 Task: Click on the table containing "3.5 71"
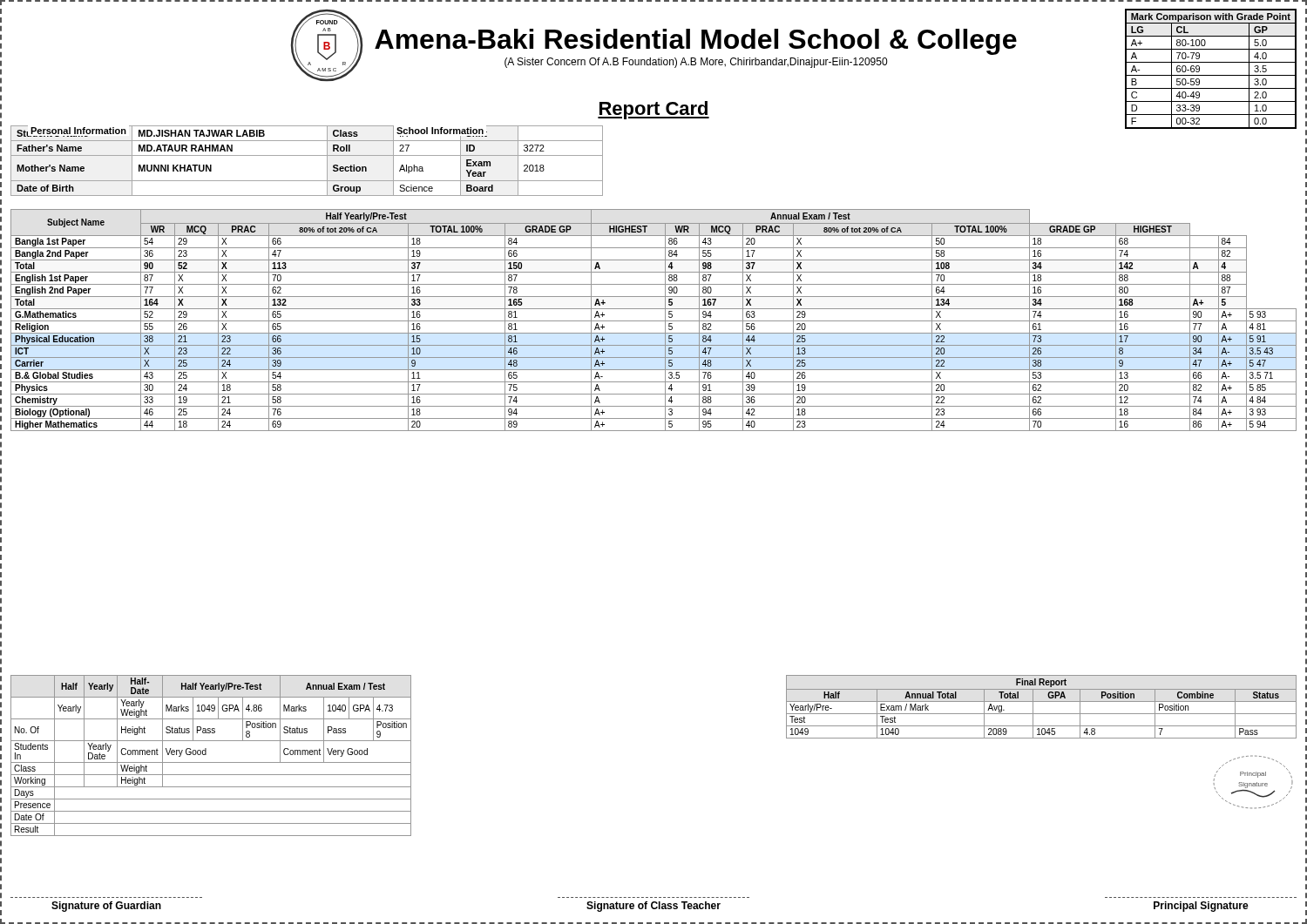click(x=654, y=320)
